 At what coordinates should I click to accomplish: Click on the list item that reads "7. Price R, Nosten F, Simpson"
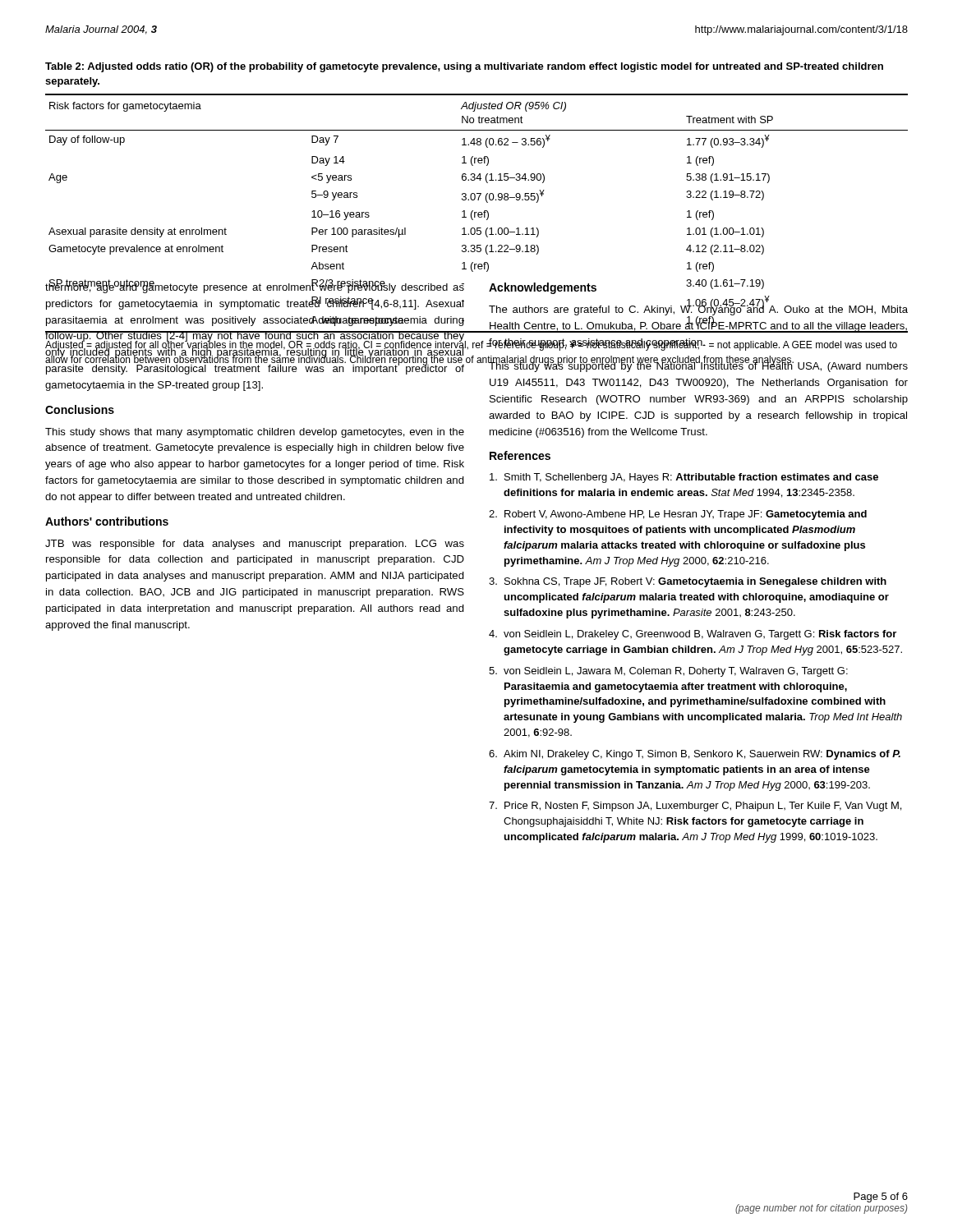pyautogui.click(x=698, y=822)
